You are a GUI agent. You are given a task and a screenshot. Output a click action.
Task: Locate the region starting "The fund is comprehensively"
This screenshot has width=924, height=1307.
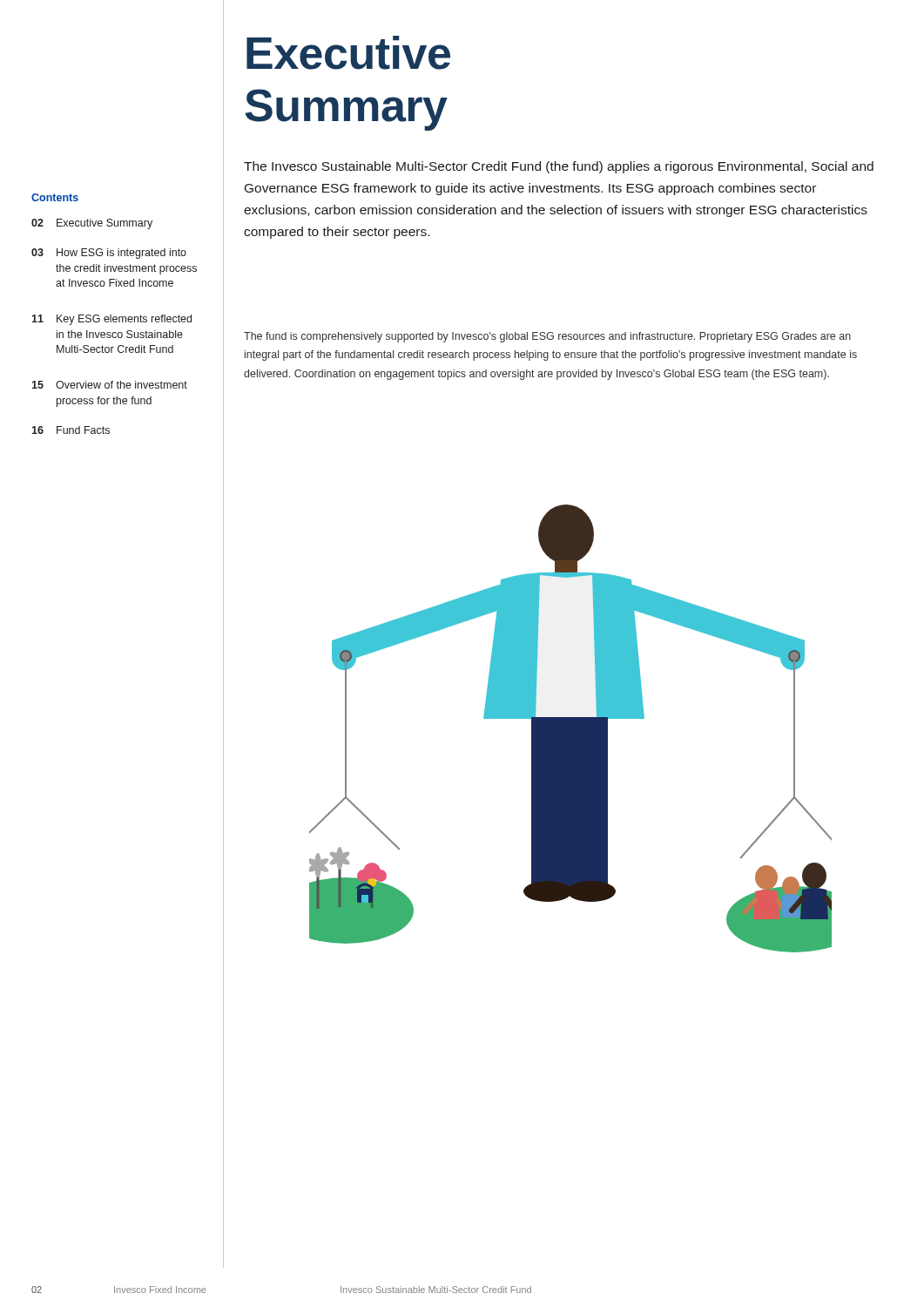pos(550,355)
